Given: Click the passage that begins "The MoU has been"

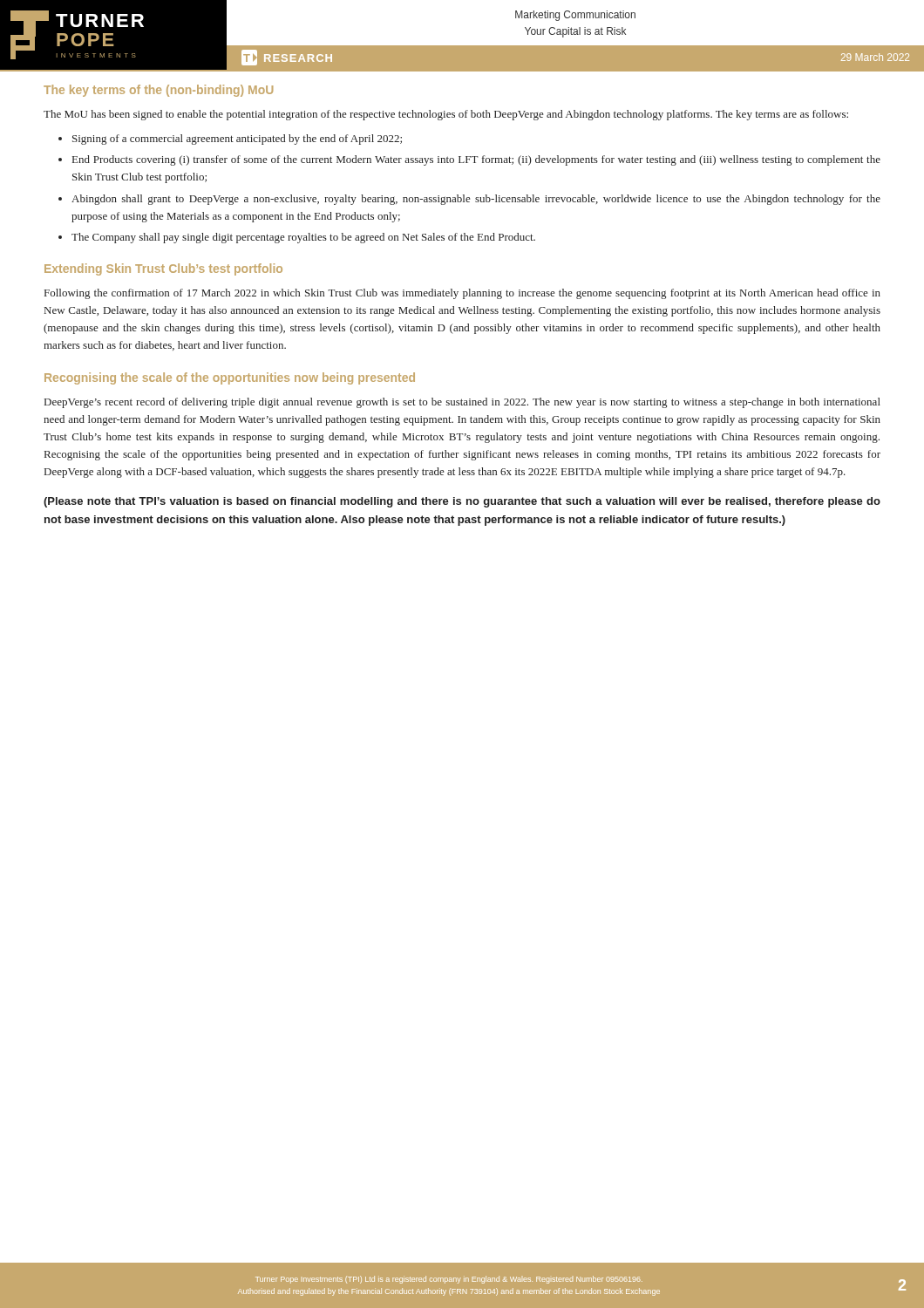Looking at the screenshot, I should 446,114.
